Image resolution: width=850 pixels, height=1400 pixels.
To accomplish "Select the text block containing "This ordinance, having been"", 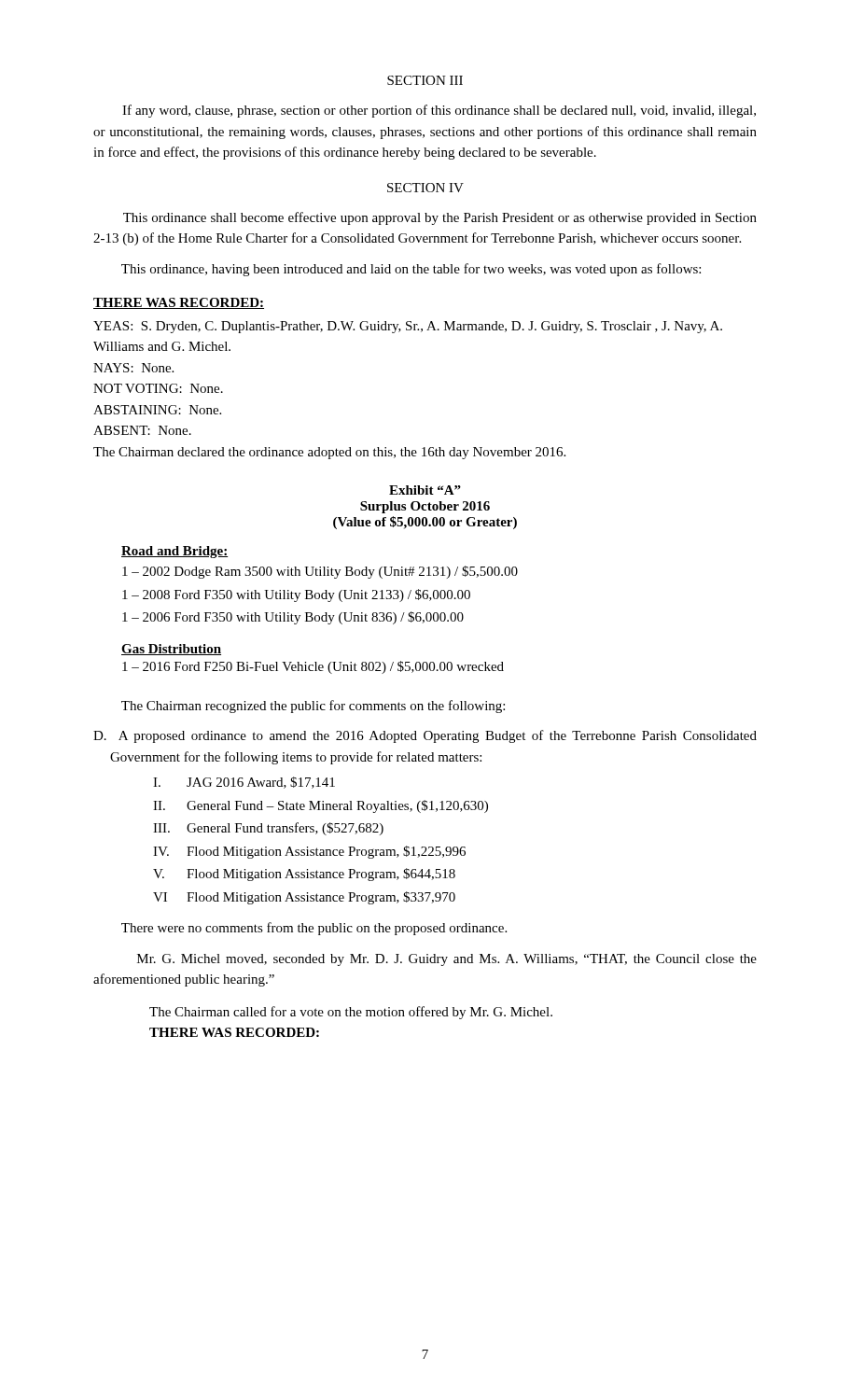I will tap(398, 268).
